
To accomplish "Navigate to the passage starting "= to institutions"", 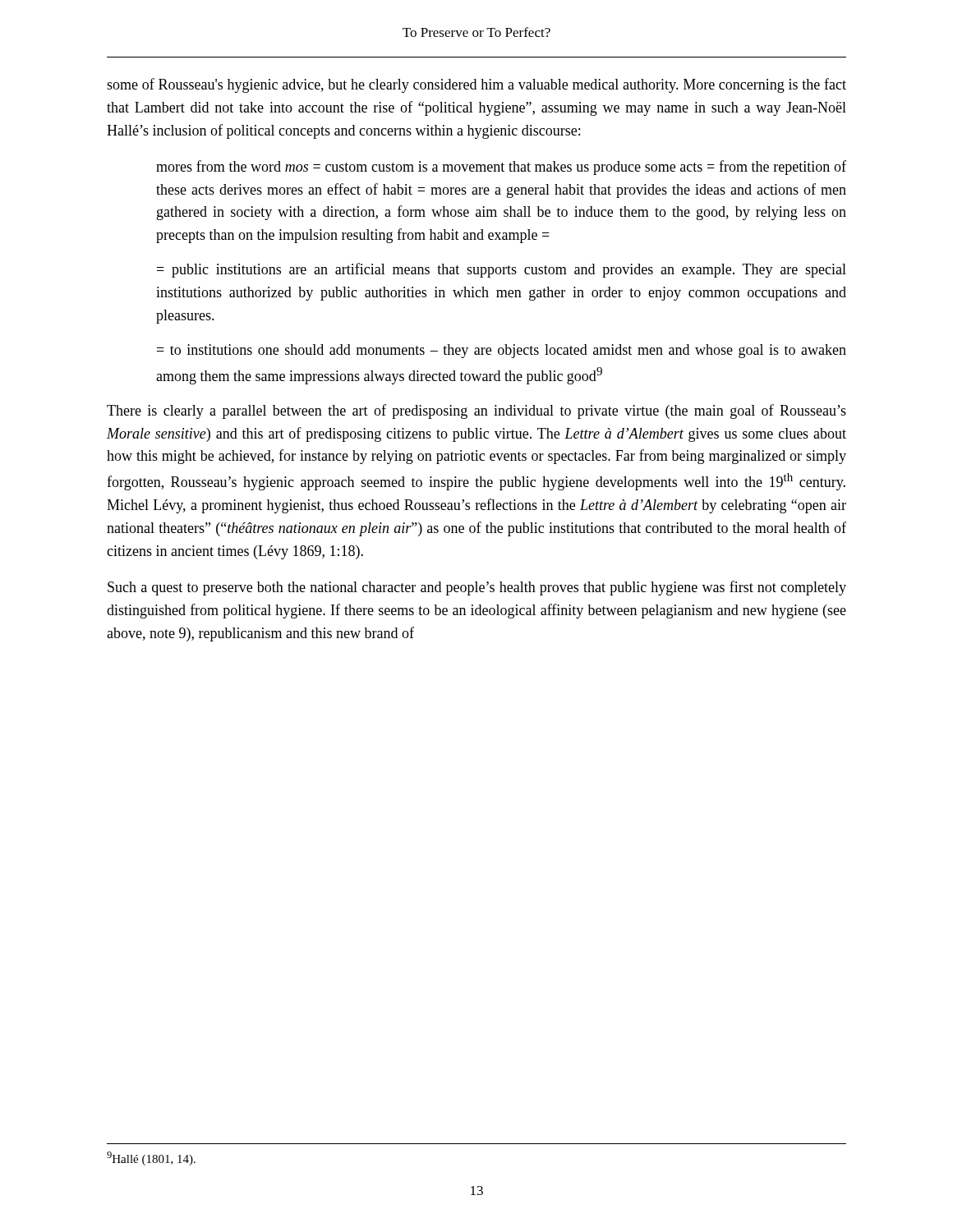I will [x=501, y=364].
